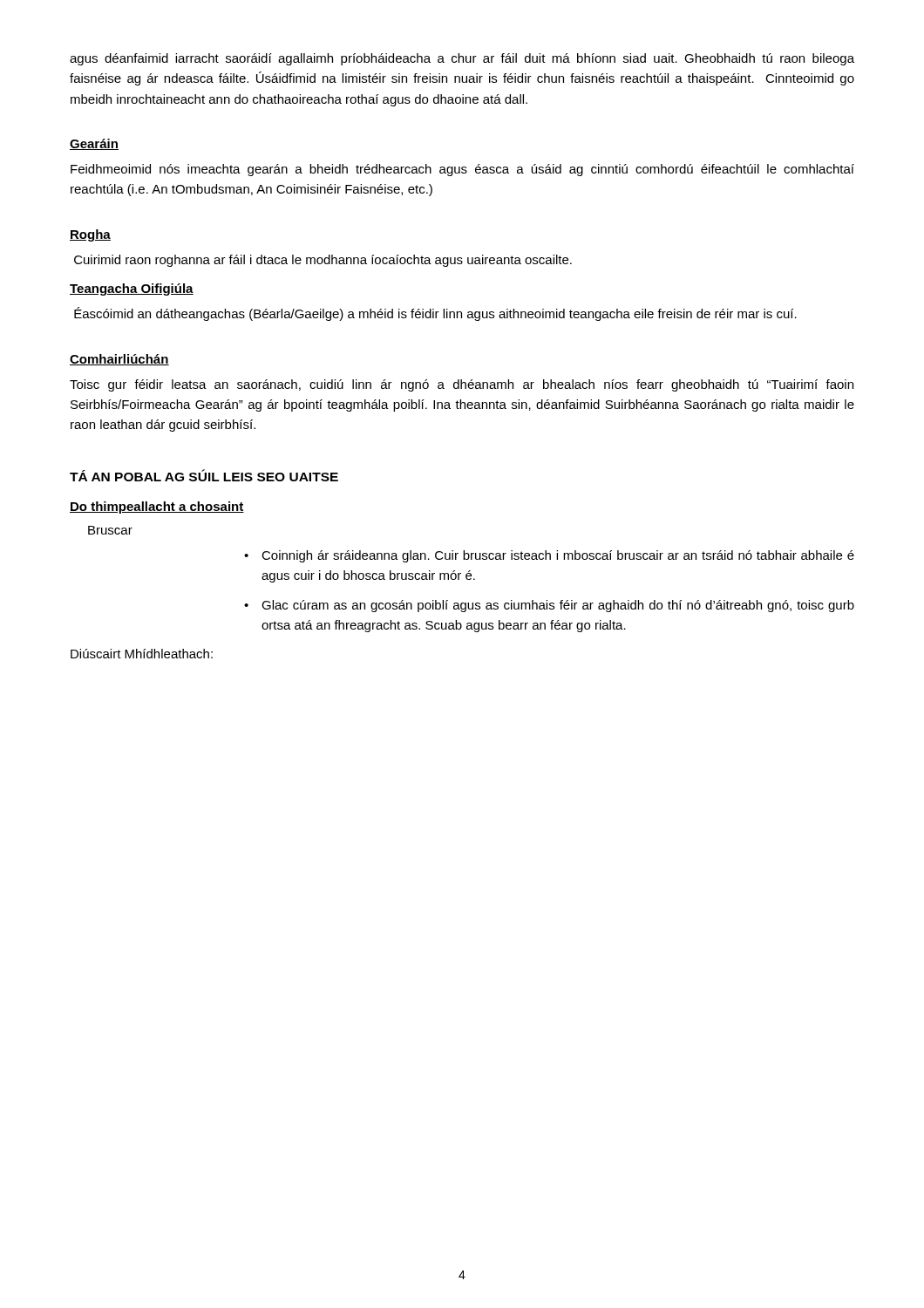This screenshot has width=924, height=1308.
Task: Select the passage starting "TÁ AN POBAL"
Action: click(x=204, y=475)
